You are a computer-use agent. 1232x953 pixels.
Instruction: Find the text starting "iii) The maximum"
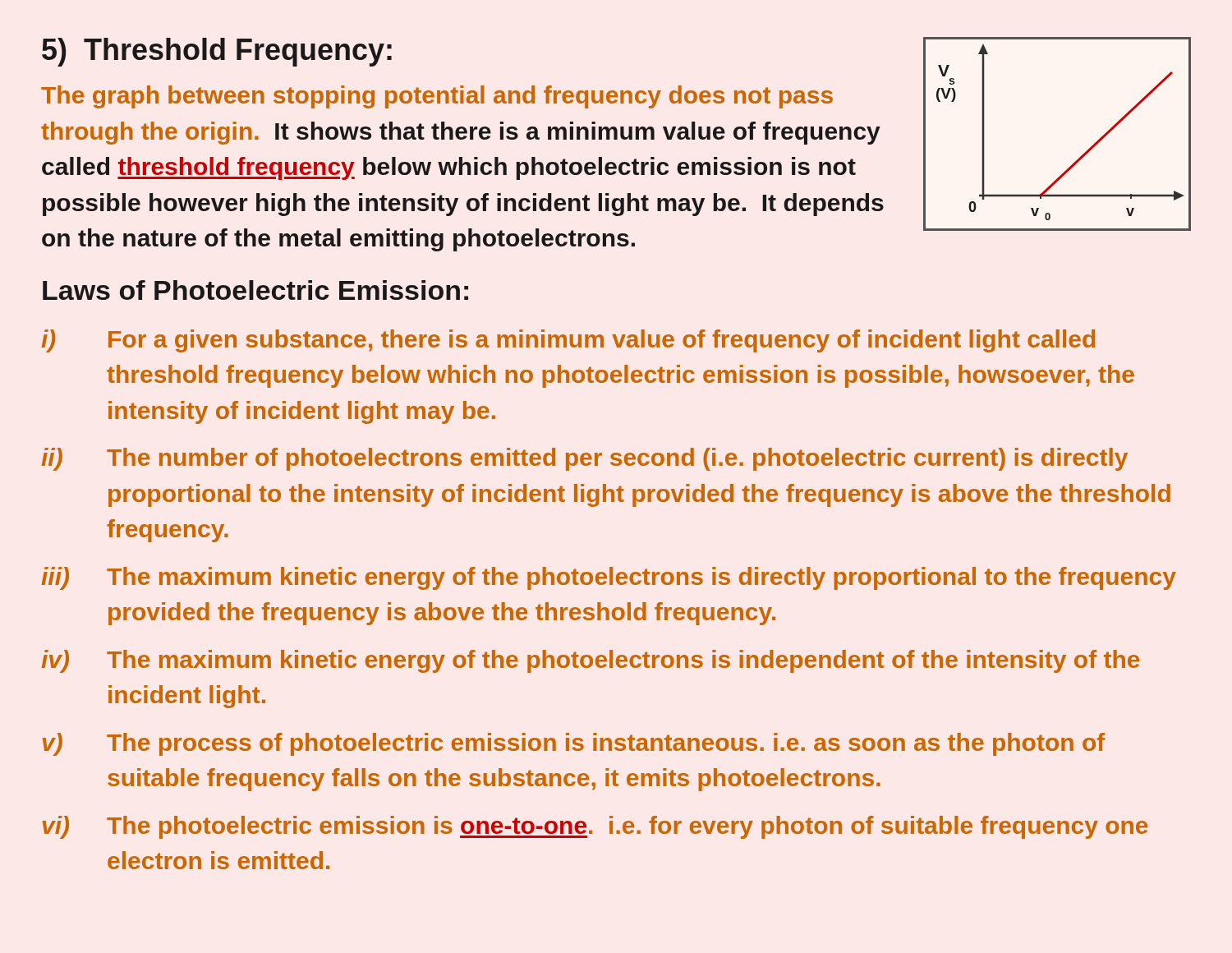pyautogui.click(x=616, y=594)
